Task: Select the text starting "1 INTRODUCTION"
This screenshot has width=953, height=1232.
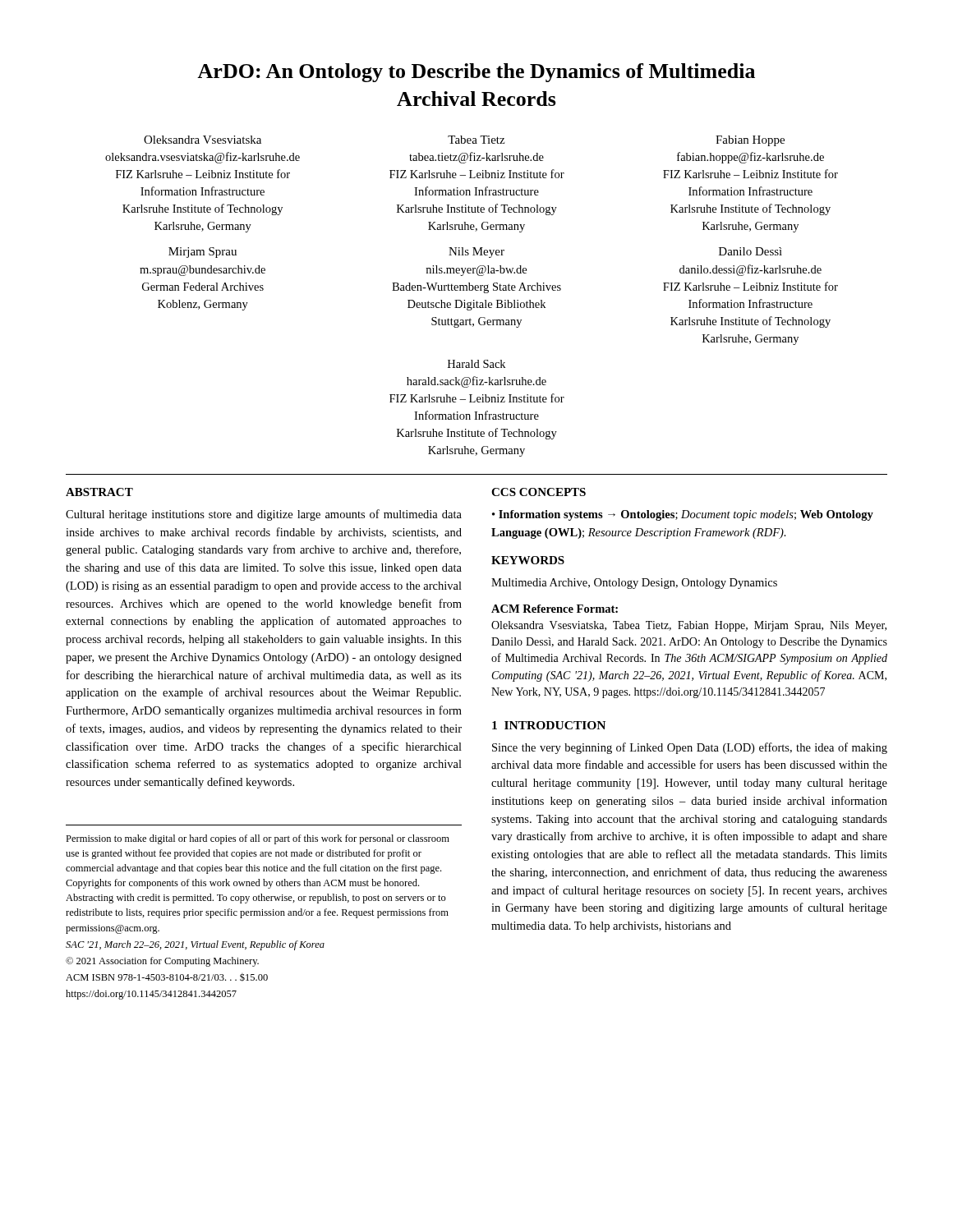Action: pos(549,725)
